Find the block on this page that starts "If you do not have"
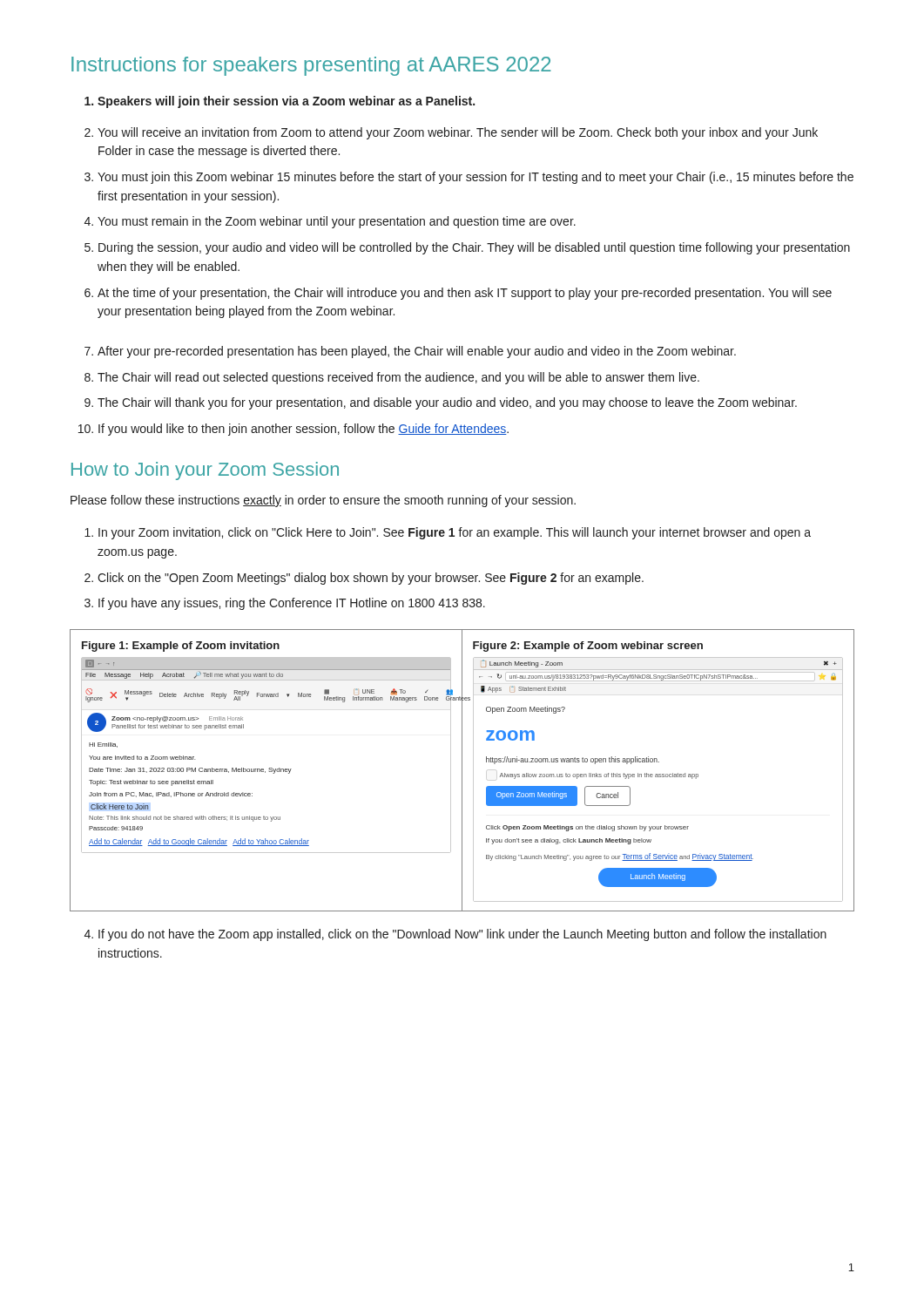This screenshot has width=924, height=1307. (476, 945)
